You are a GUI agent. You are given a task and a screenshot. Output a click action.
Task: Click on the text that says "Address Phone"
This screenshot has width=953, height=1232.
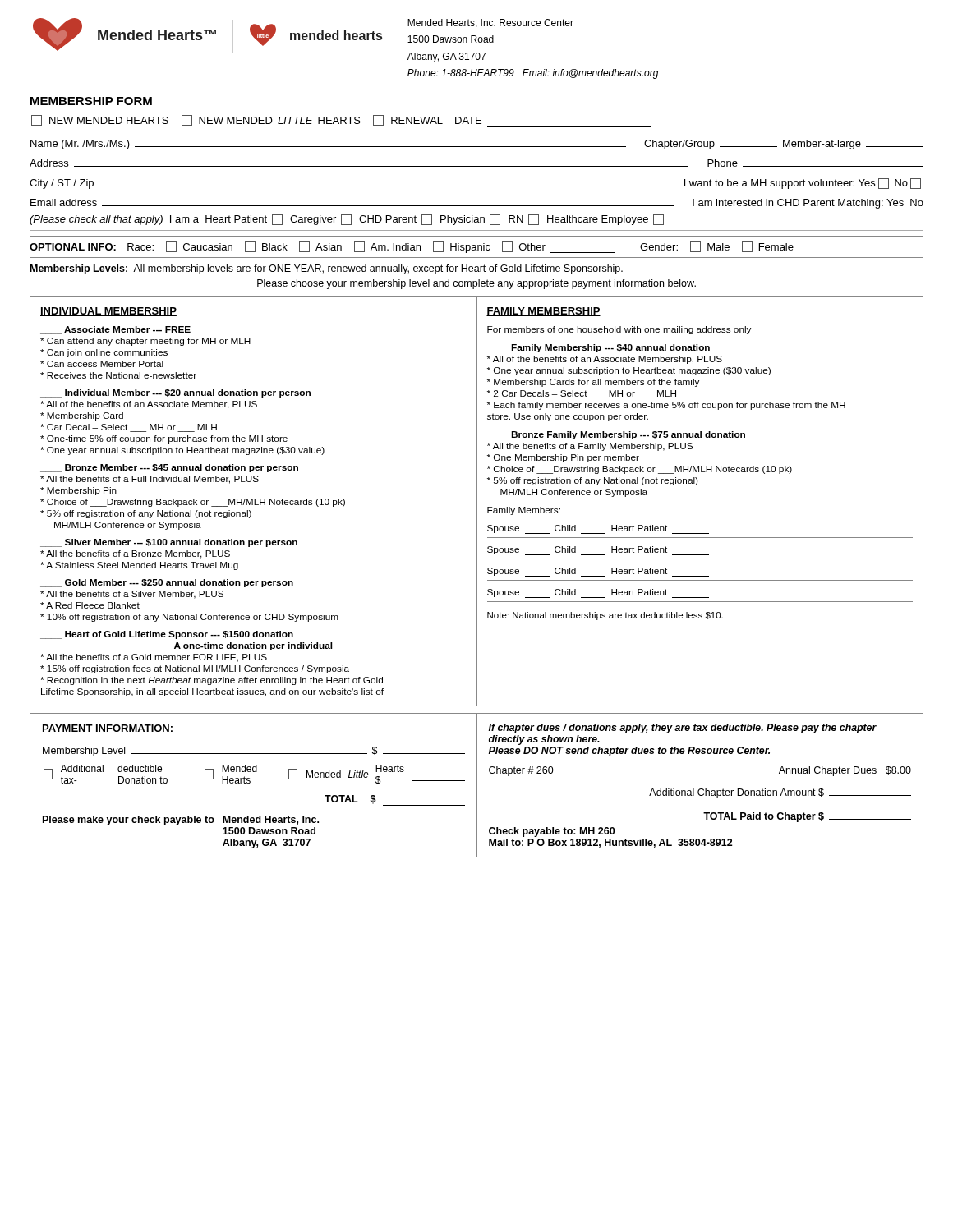476,161
